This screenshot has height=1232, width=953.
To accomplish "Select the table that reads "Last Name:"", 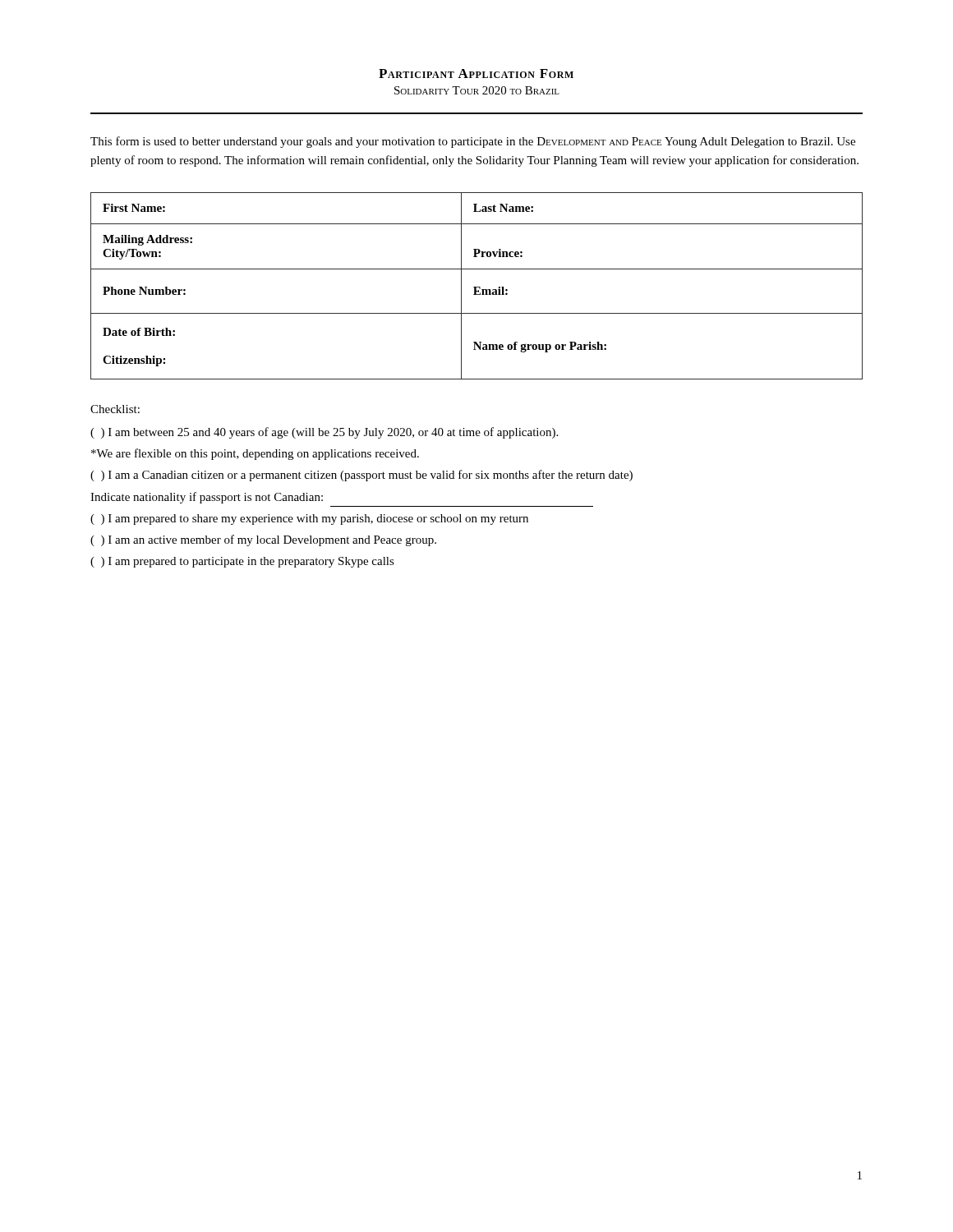I will click(476, 285).
